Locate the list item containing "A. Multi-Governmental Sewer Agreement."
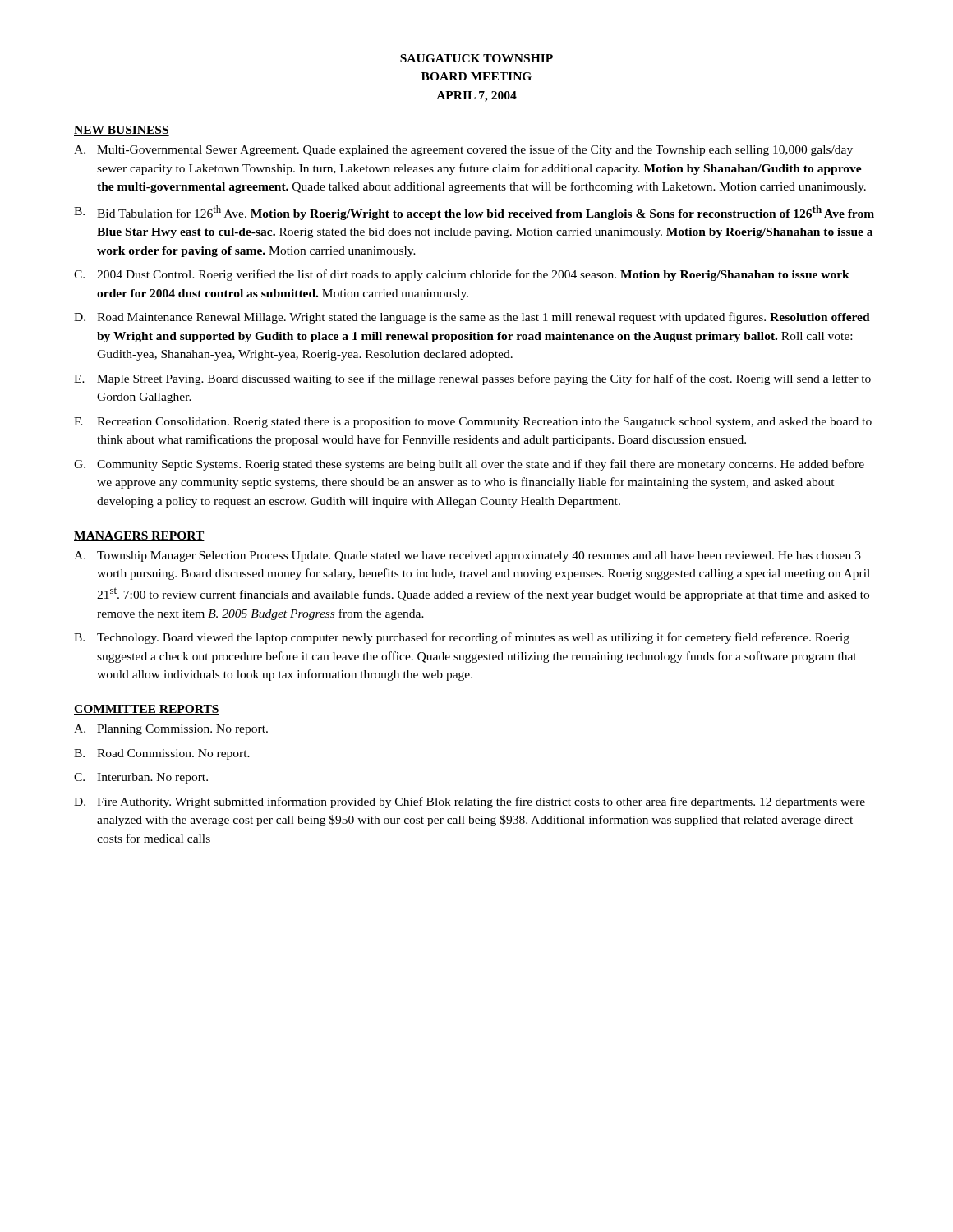The image size is (953, 1232). (476, 168)
